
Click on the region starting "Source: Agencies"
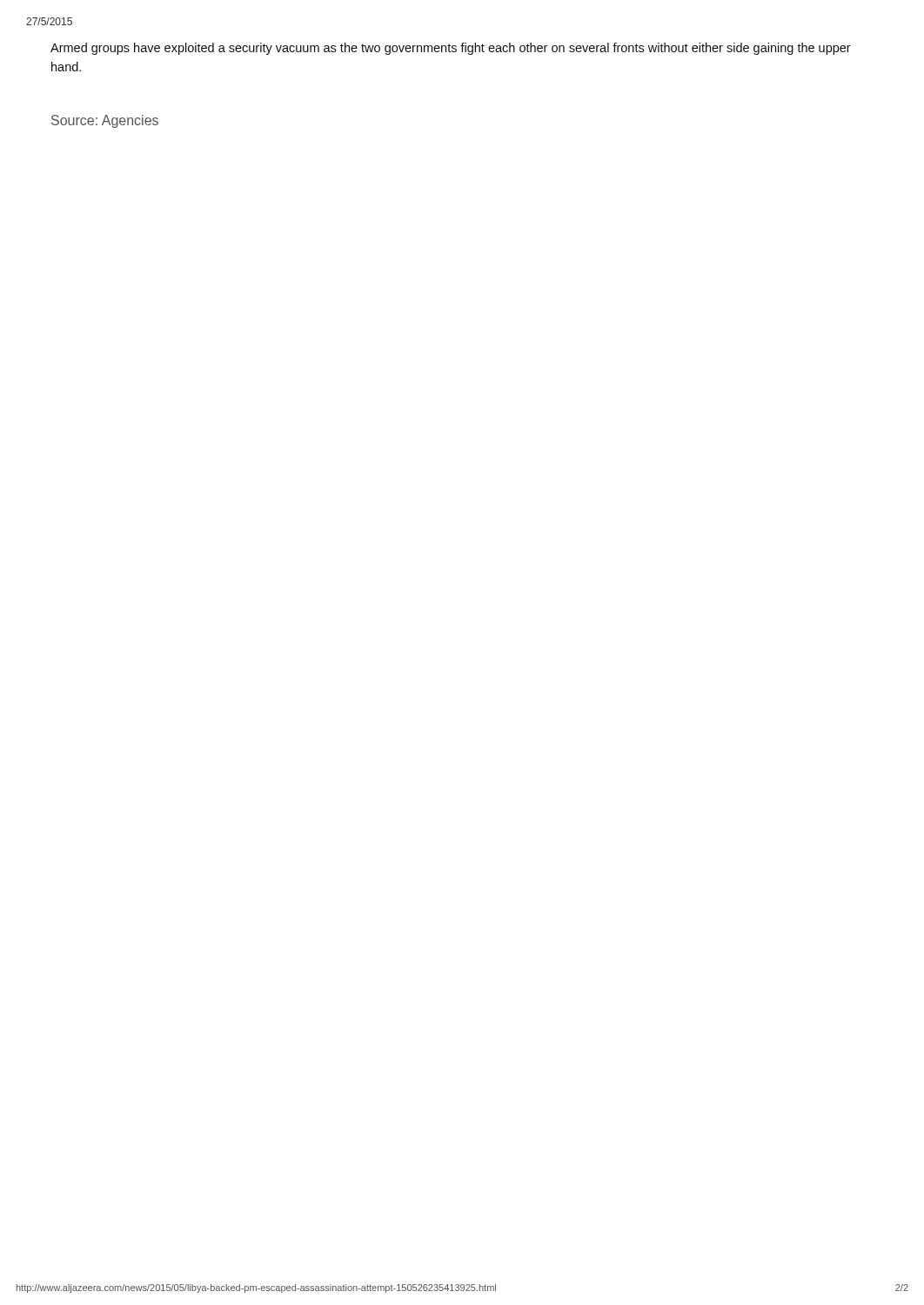[105, 121]
